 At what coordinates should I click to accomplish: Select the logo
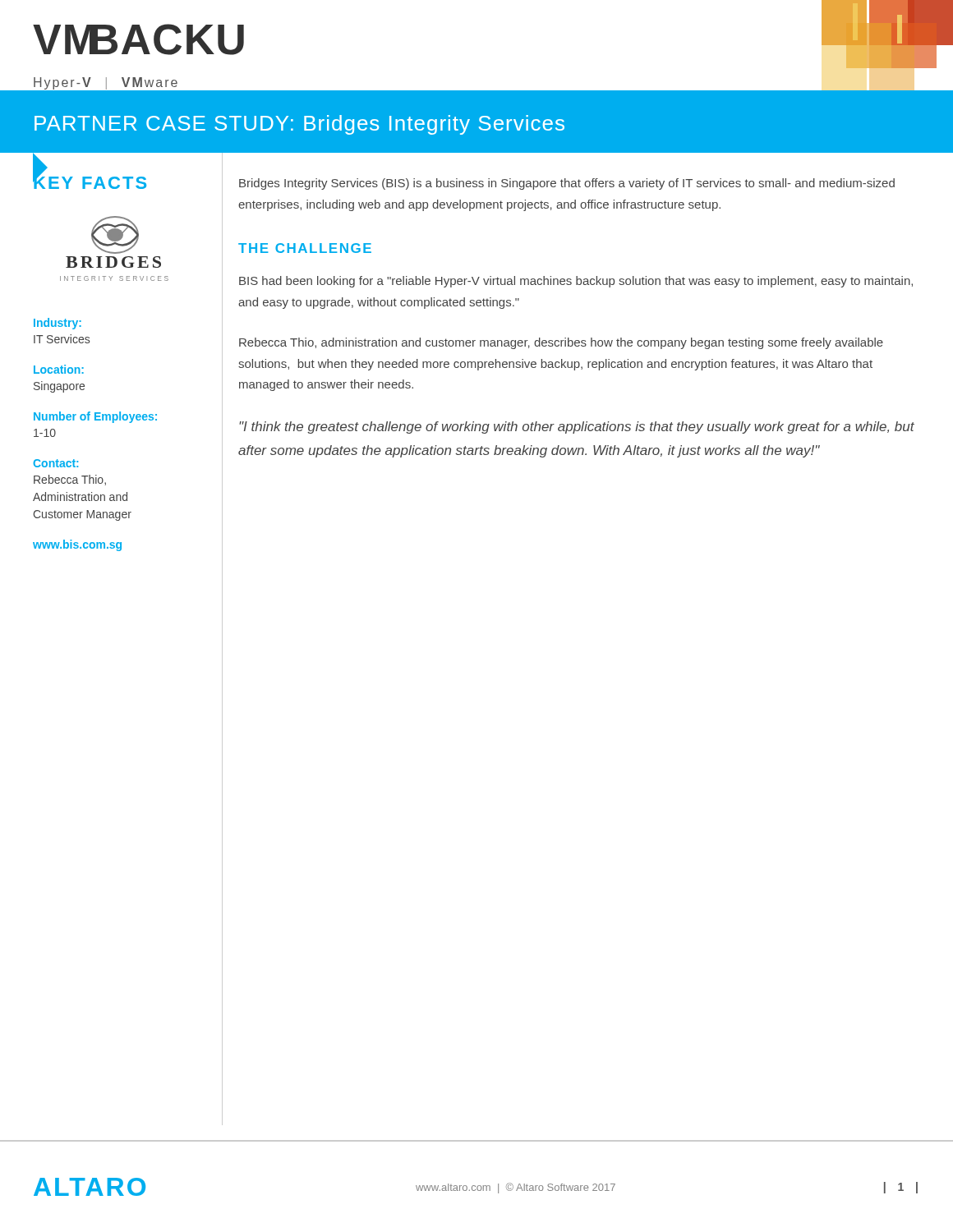click(x=123, y=253)
